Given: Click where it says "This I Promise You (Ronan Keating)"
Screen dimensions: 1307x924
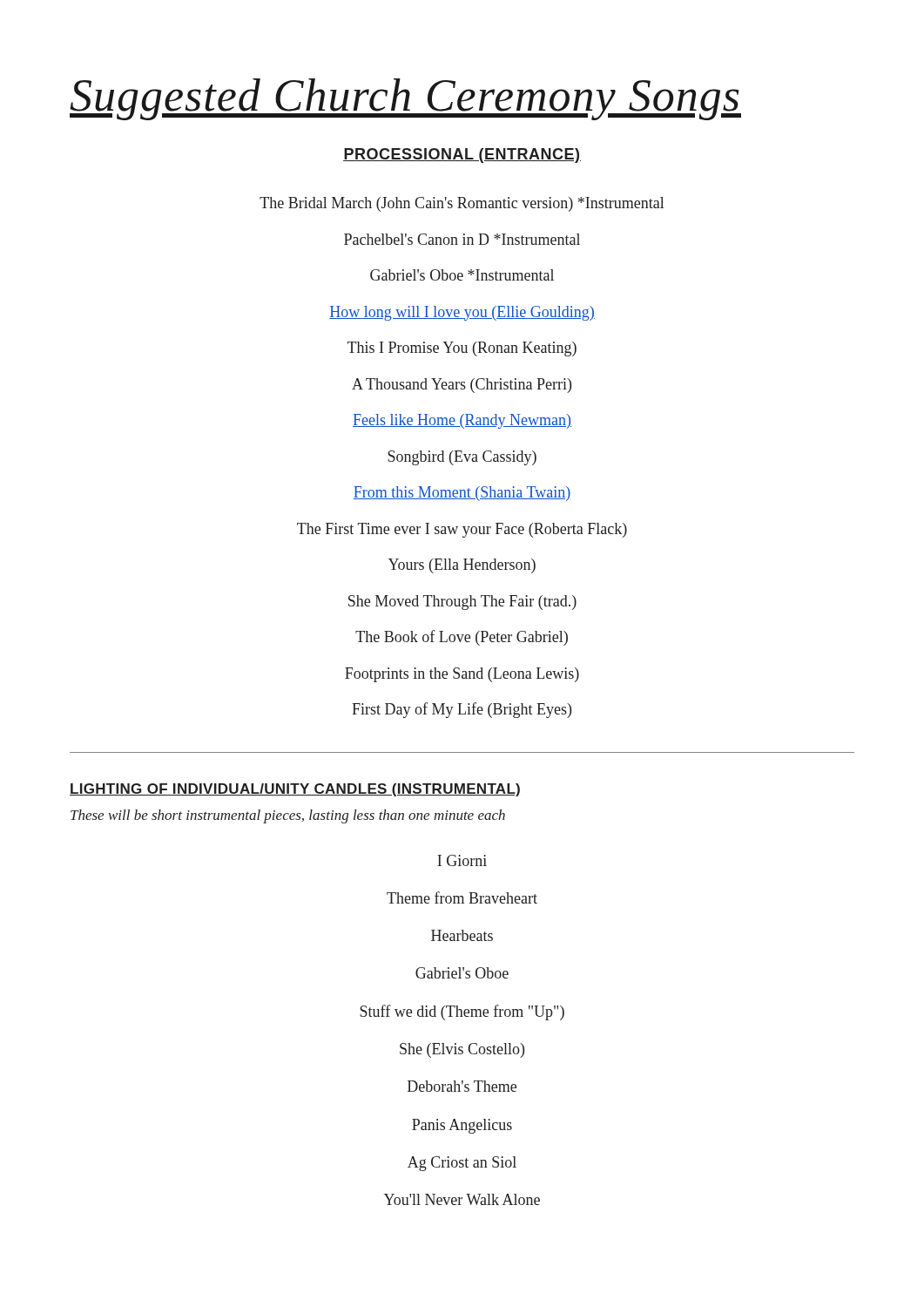Looking at the screenshot, I should pyautogui.click(x=462, y=348).
